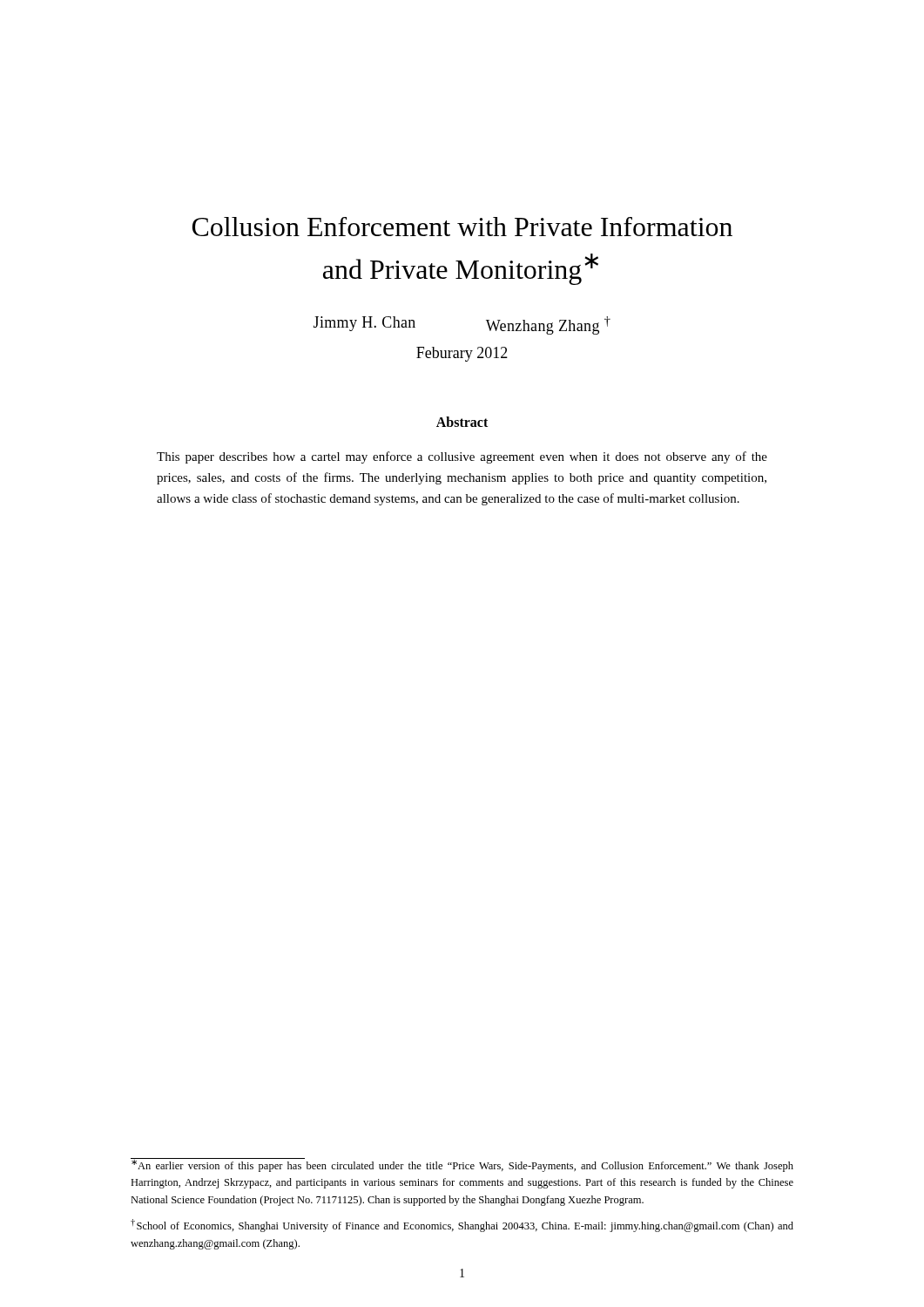Find the text block starting "∗An earlier version of this"

click(x=462, y=1181)
